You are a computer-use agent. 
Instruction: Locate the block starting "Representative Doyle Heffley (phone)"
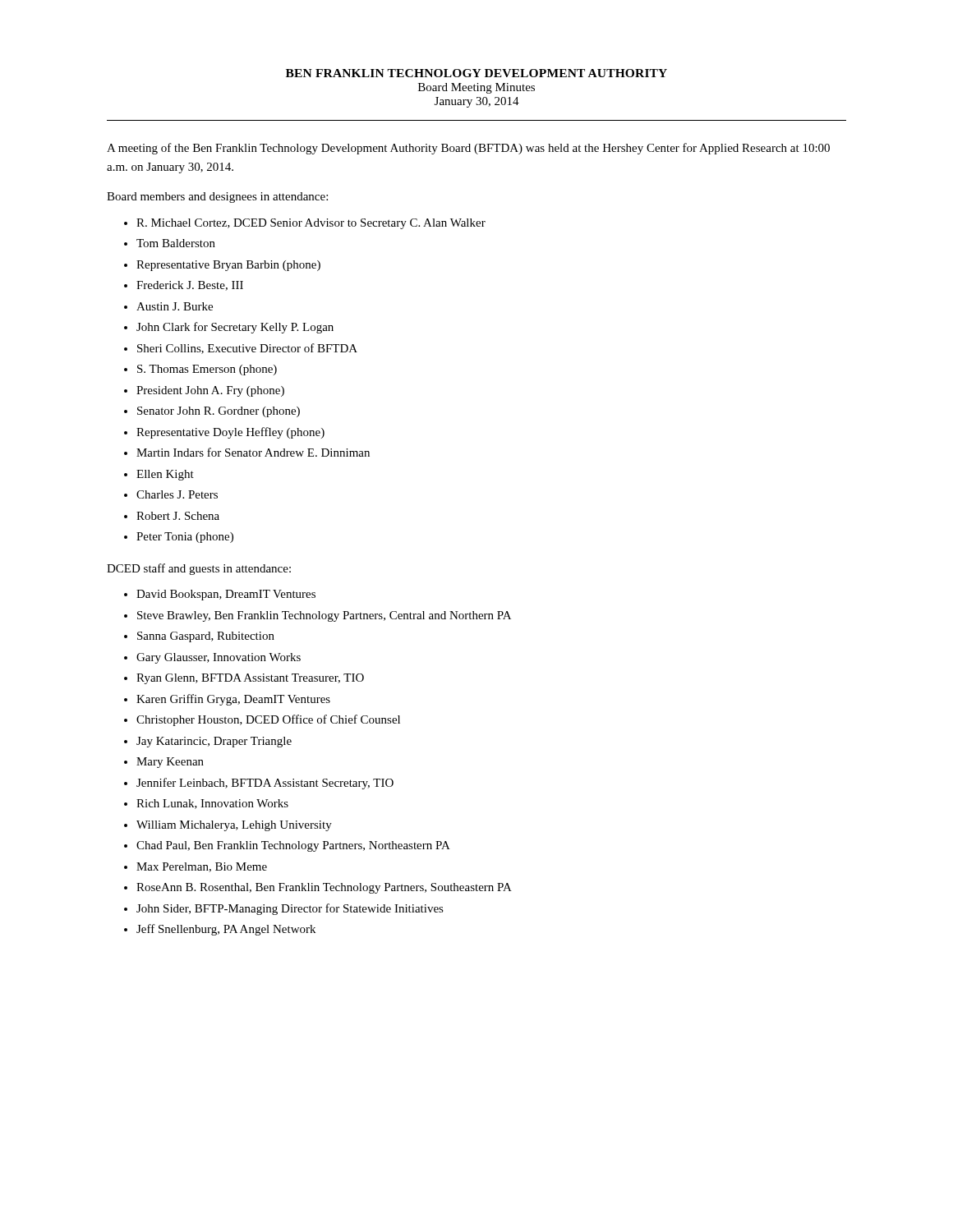point(231,432)
